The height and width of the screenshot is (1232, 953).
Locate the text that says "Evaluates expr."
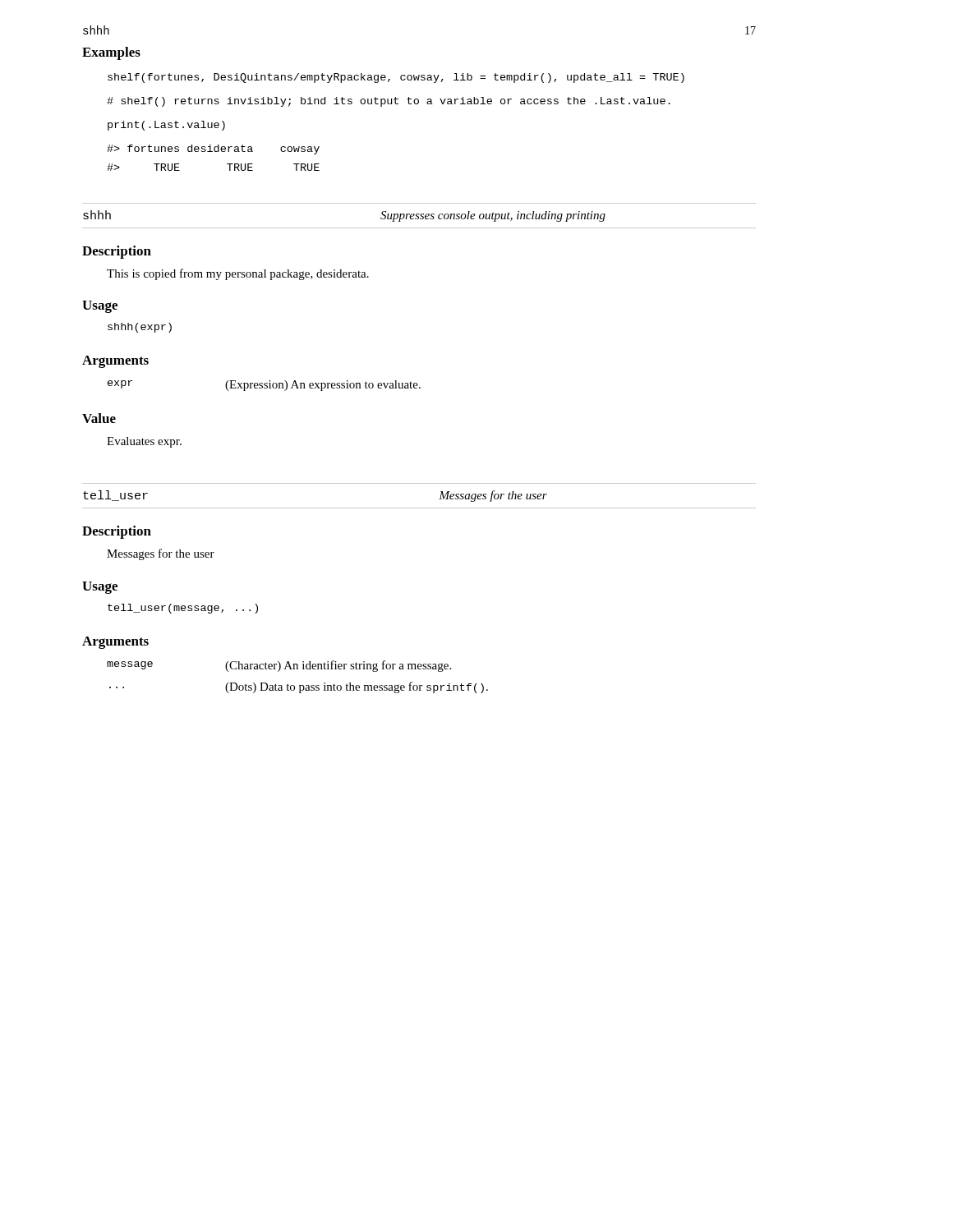[x=144, y=441]
